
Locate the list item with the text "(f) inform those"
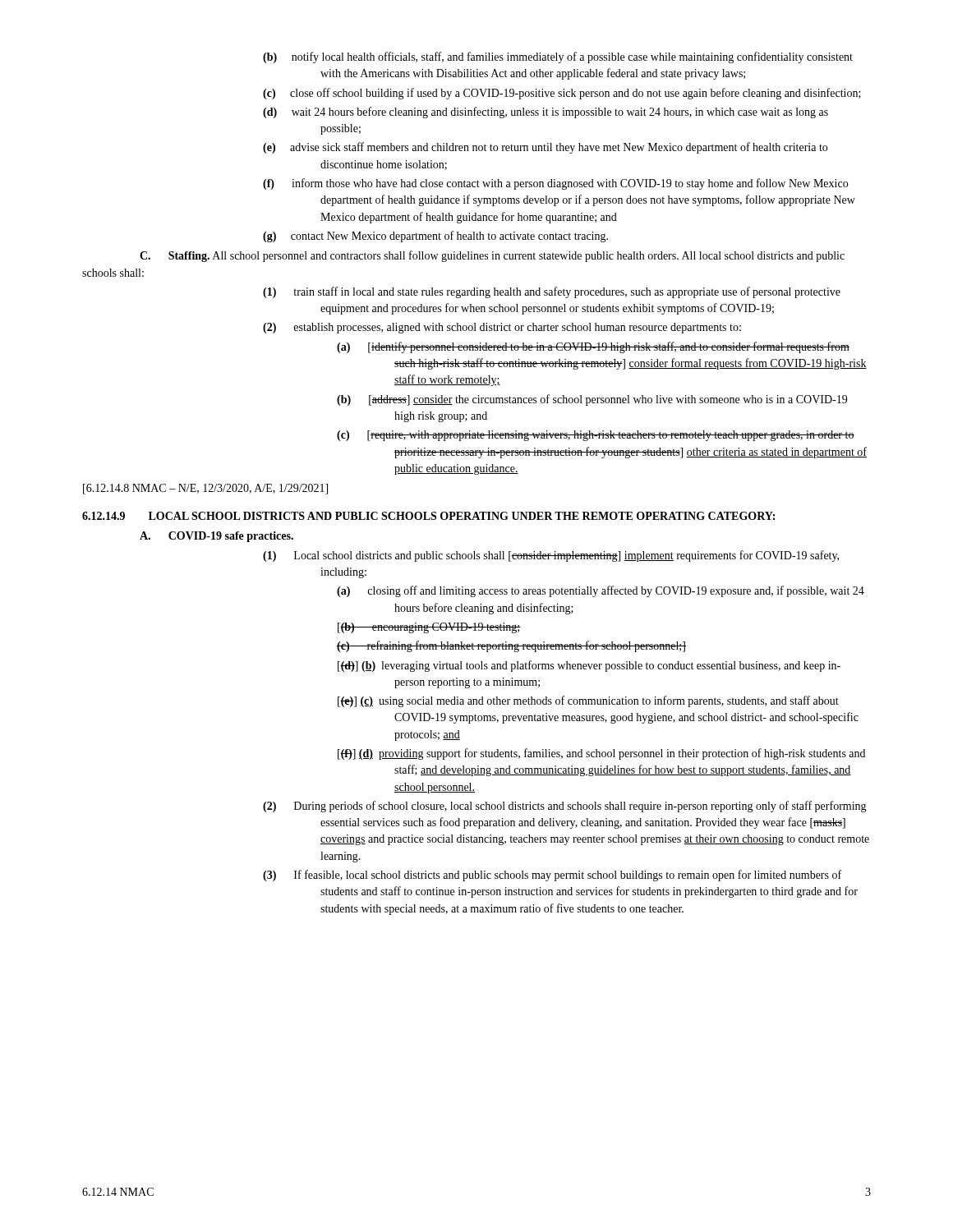click(x=559, y=200)
